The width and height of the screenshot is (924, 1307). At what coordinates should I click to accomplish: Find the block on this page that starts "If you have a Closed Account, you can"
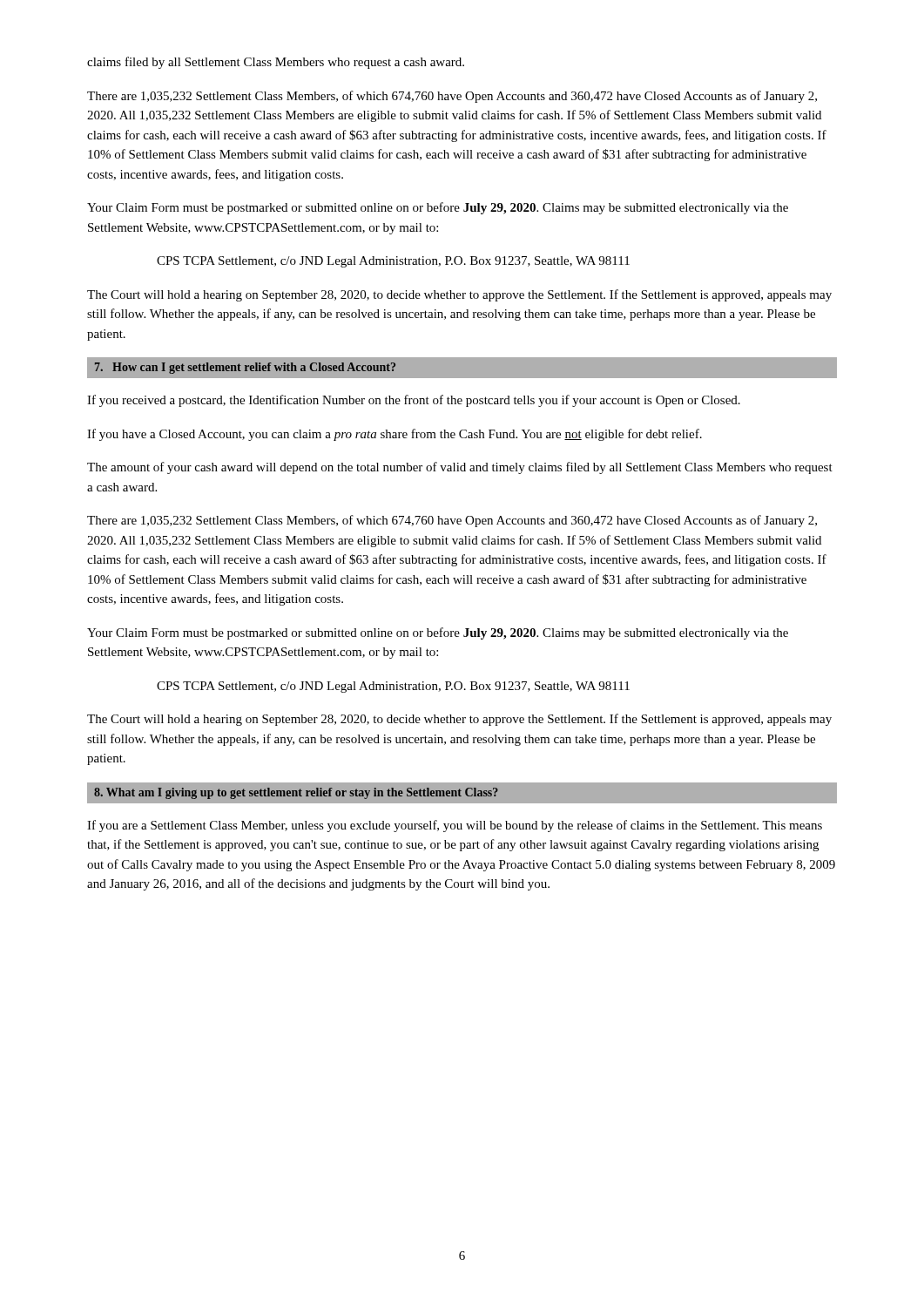pos(395,433)
